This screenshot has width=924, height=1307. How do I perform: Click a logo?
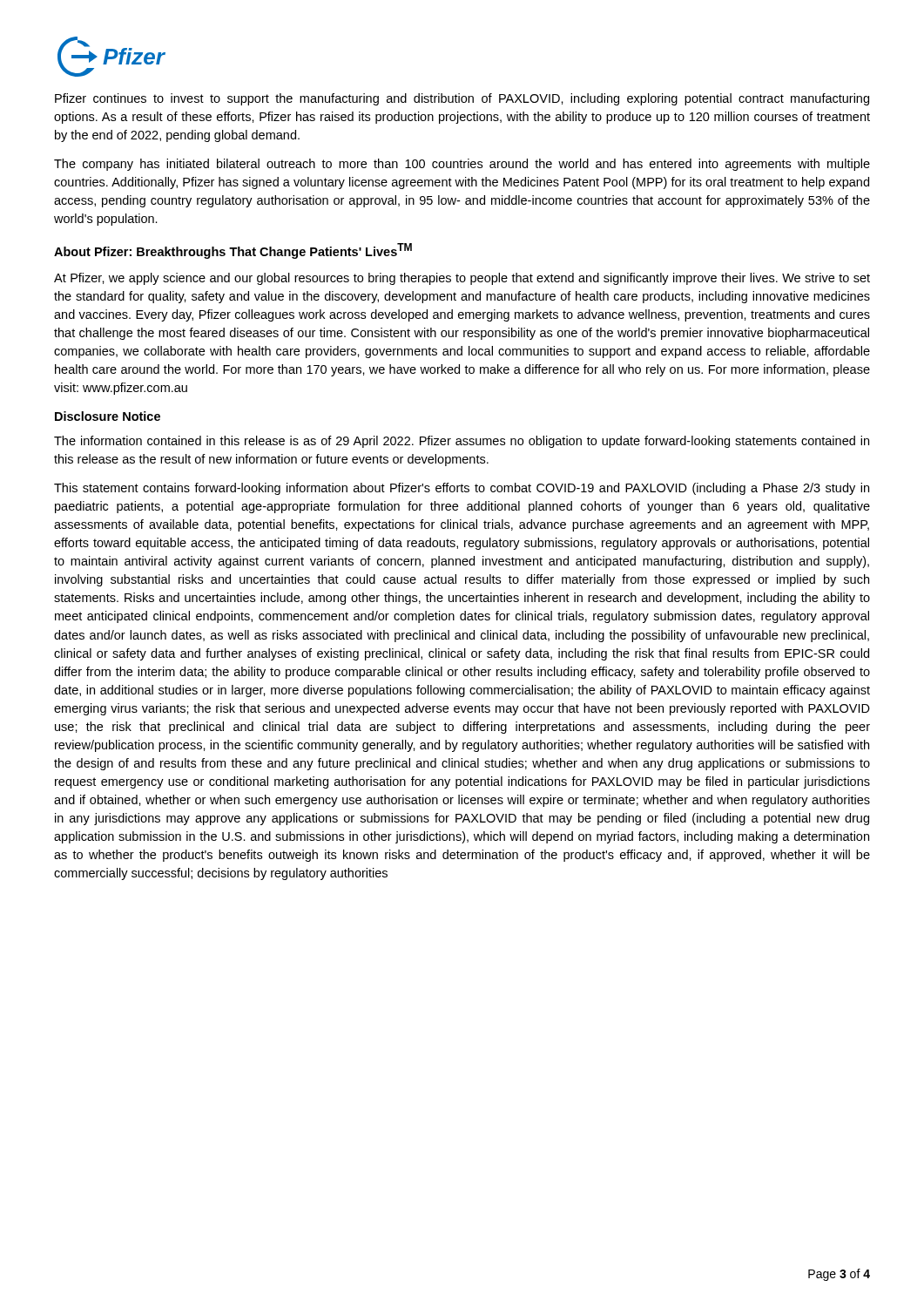[462, 57]
